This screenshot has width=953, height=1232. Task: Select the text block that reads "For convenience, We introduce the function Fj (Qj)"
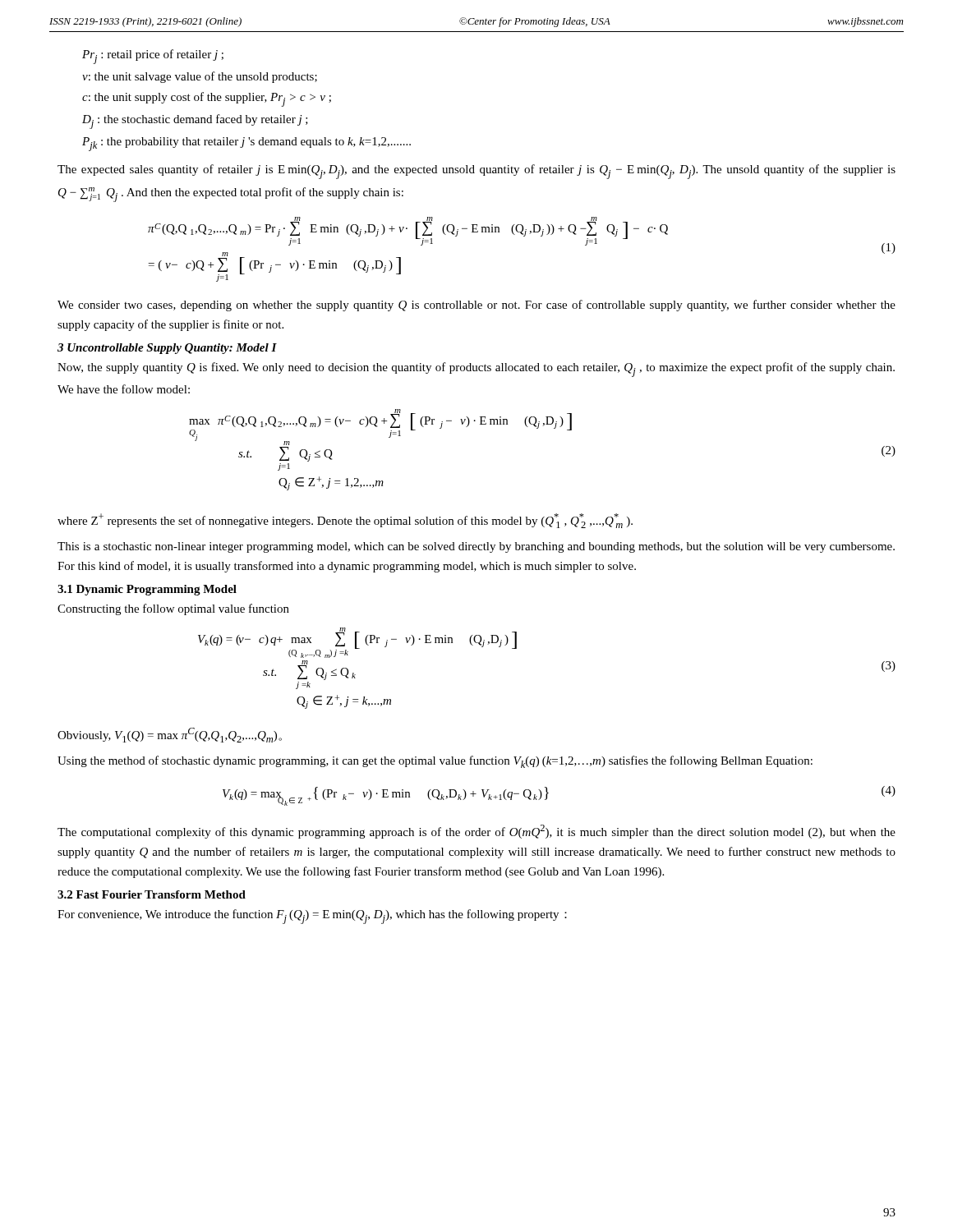coord(314,916)
